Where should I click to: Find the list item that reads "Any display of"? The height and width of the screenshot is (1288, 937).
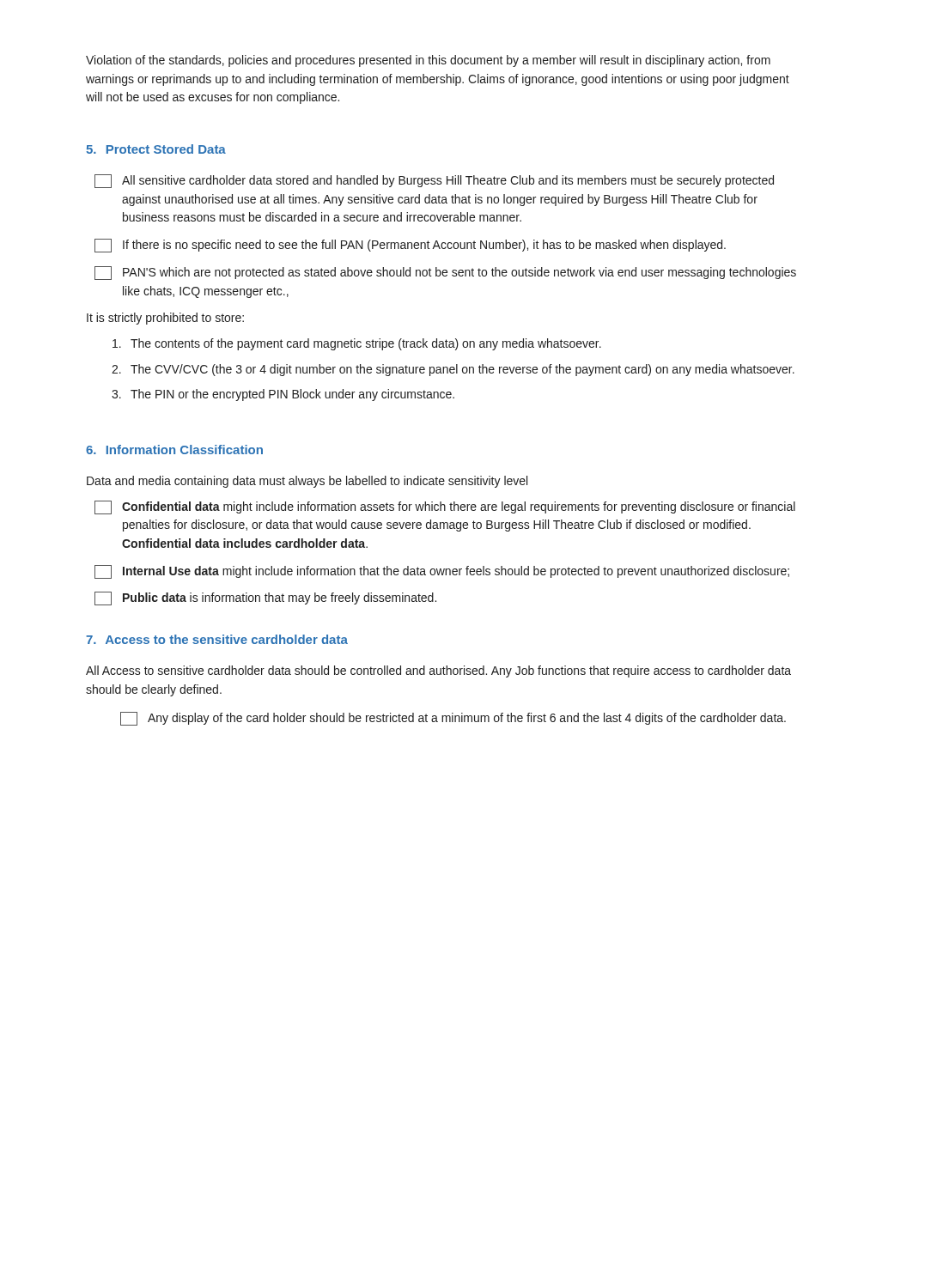[x=459, y=719]
